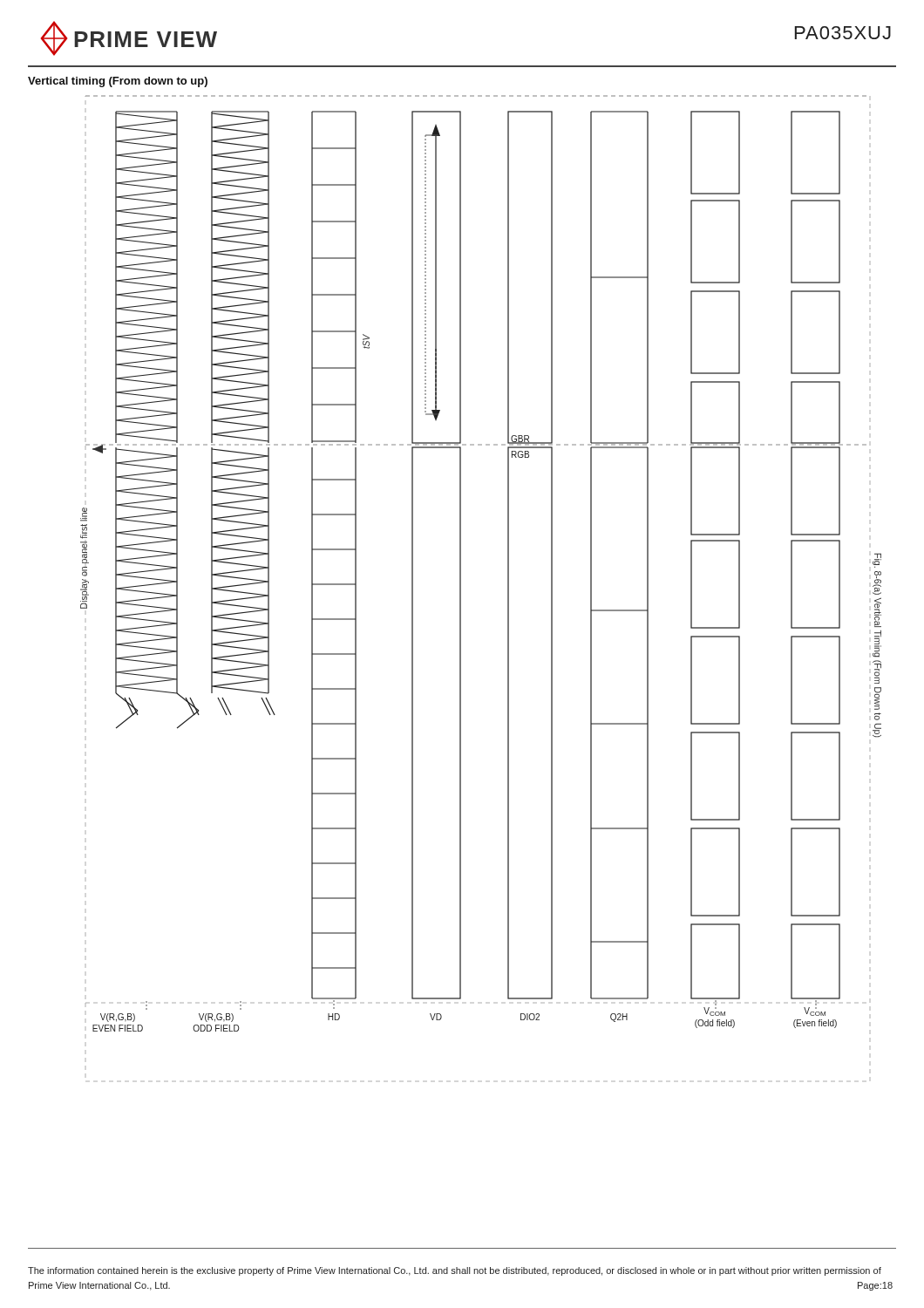Find the logo
This screenshot has height=1308, width=924.
tap(124, 38)
